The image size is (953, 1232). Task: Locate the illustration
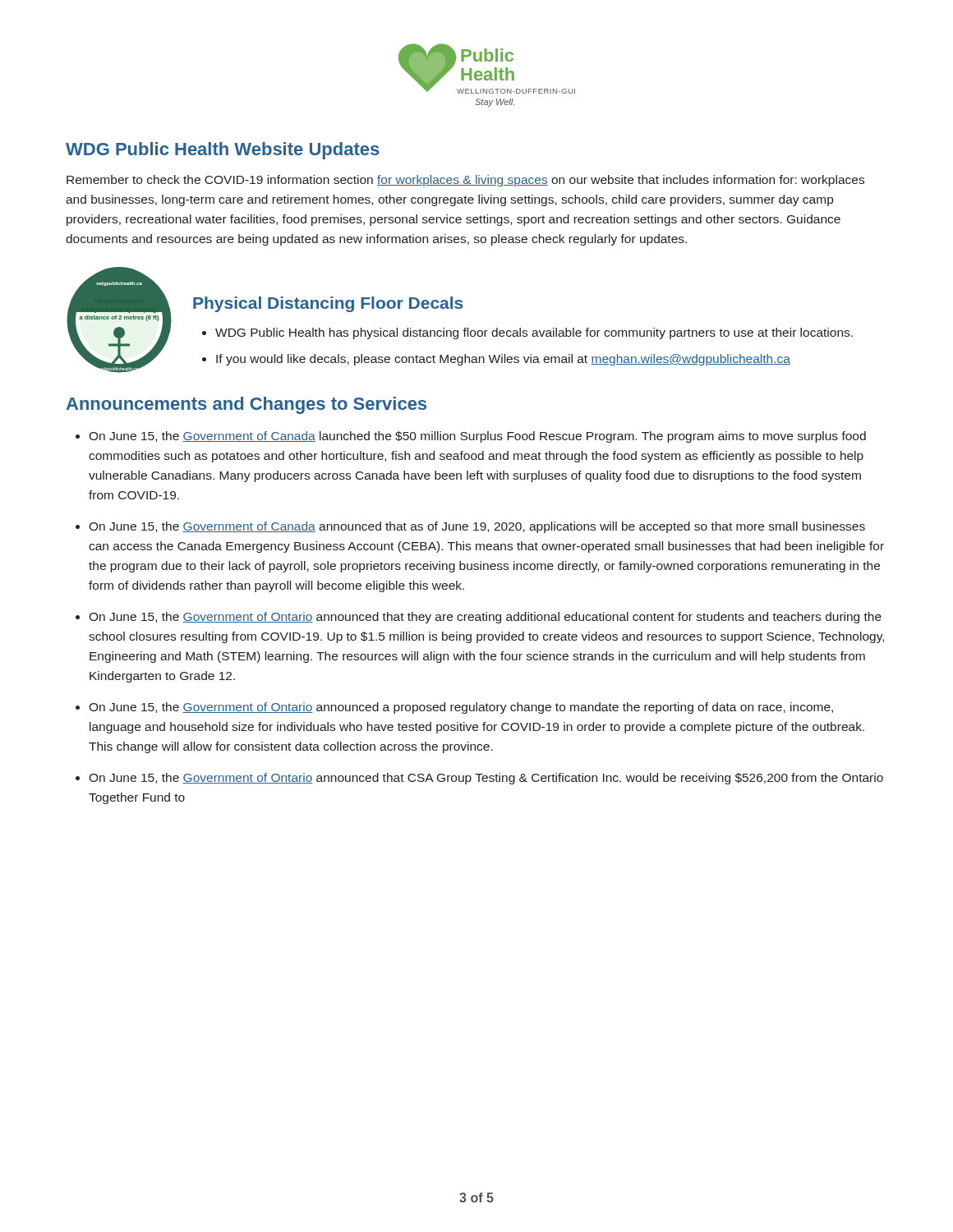tap(119, 322)
